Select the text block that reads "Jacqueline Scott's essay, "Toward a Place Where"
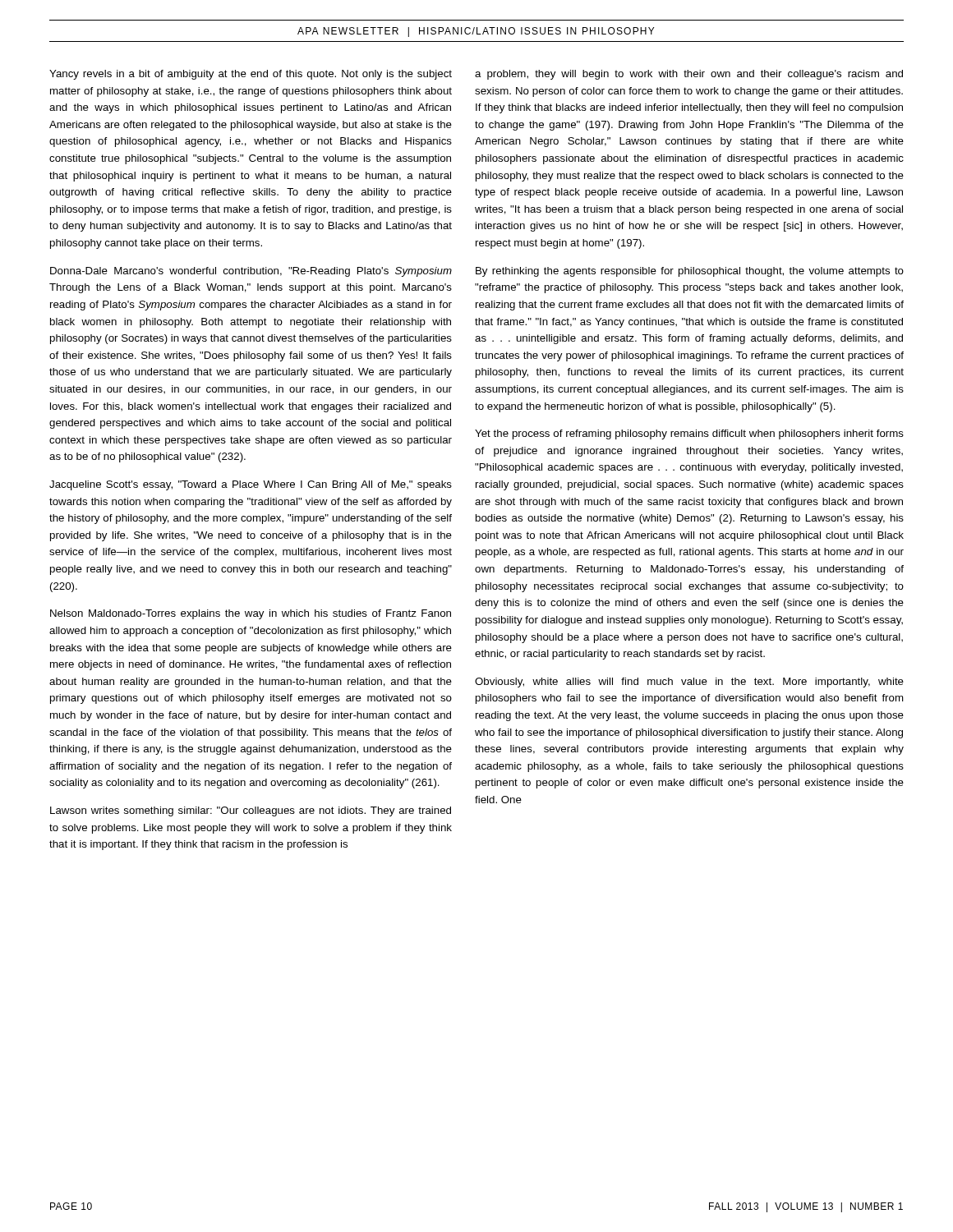Image resolution: width=953 pixels, height=1232 pixels. pos(251,535)
